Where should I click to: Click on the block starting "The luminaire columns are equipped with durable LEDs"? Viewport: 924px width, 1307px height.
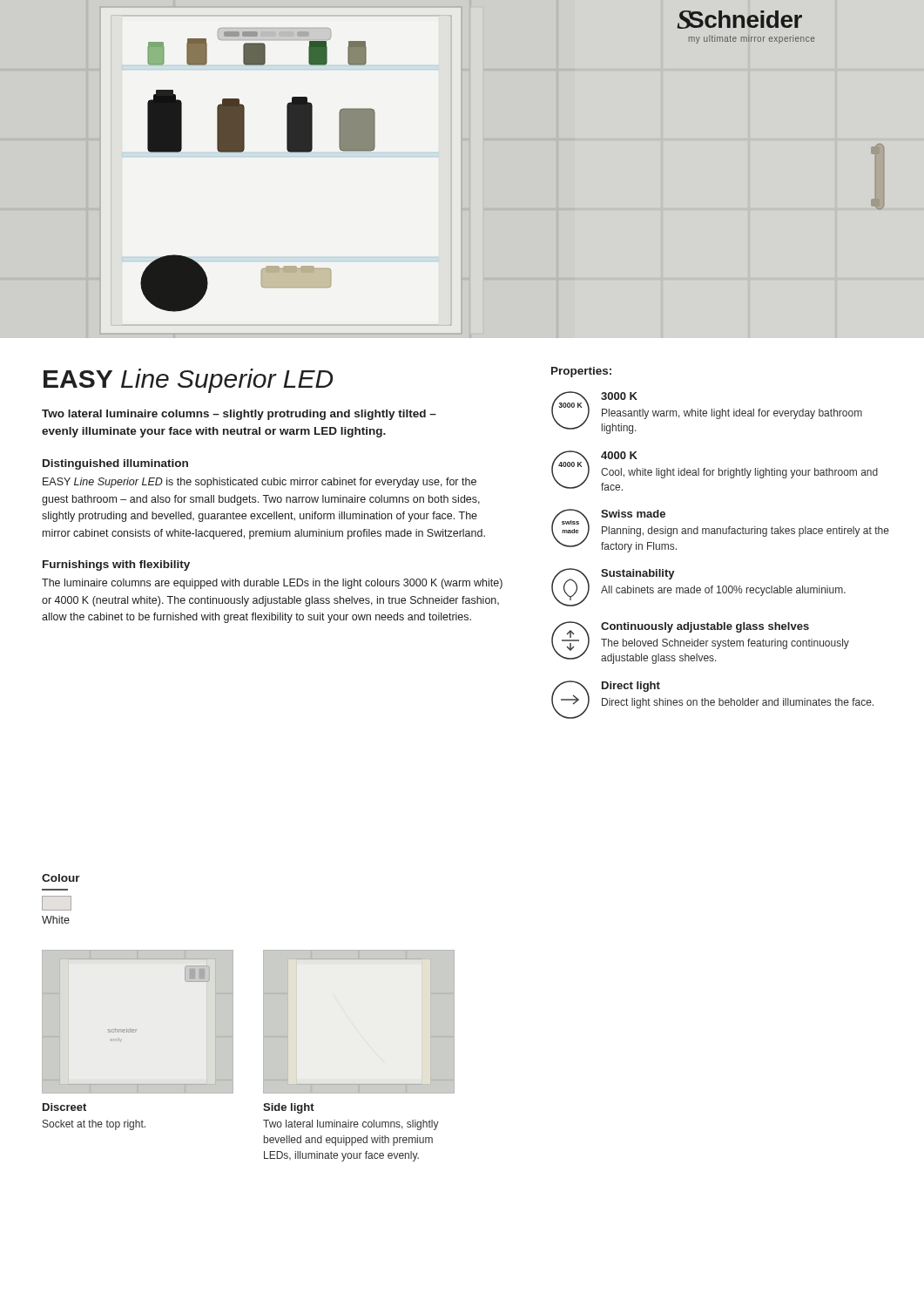(272, 600)
